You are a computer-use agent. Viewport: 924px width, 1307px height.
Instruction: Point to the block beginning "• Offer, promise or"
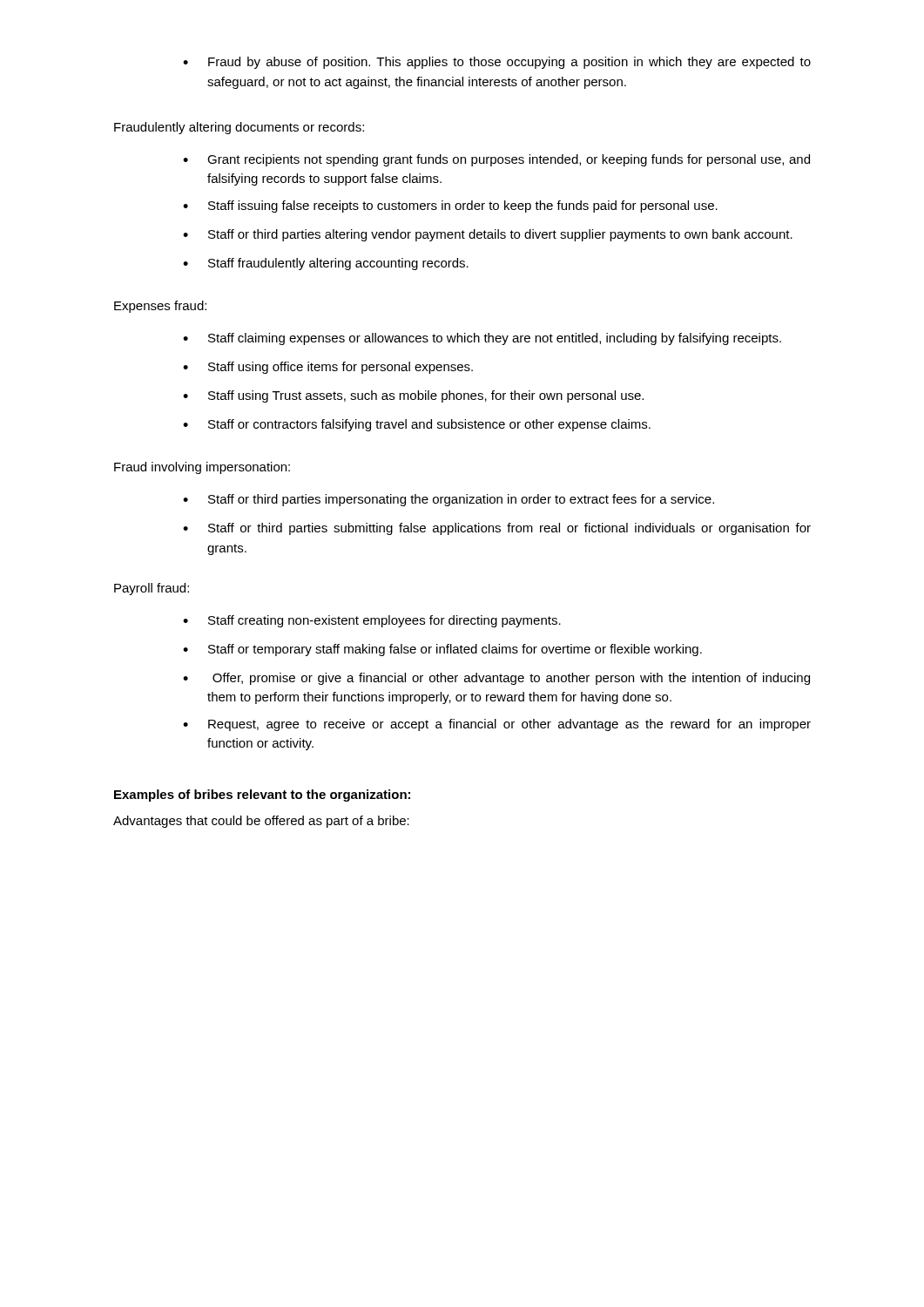pyautogui.click(x=497, y=688)
